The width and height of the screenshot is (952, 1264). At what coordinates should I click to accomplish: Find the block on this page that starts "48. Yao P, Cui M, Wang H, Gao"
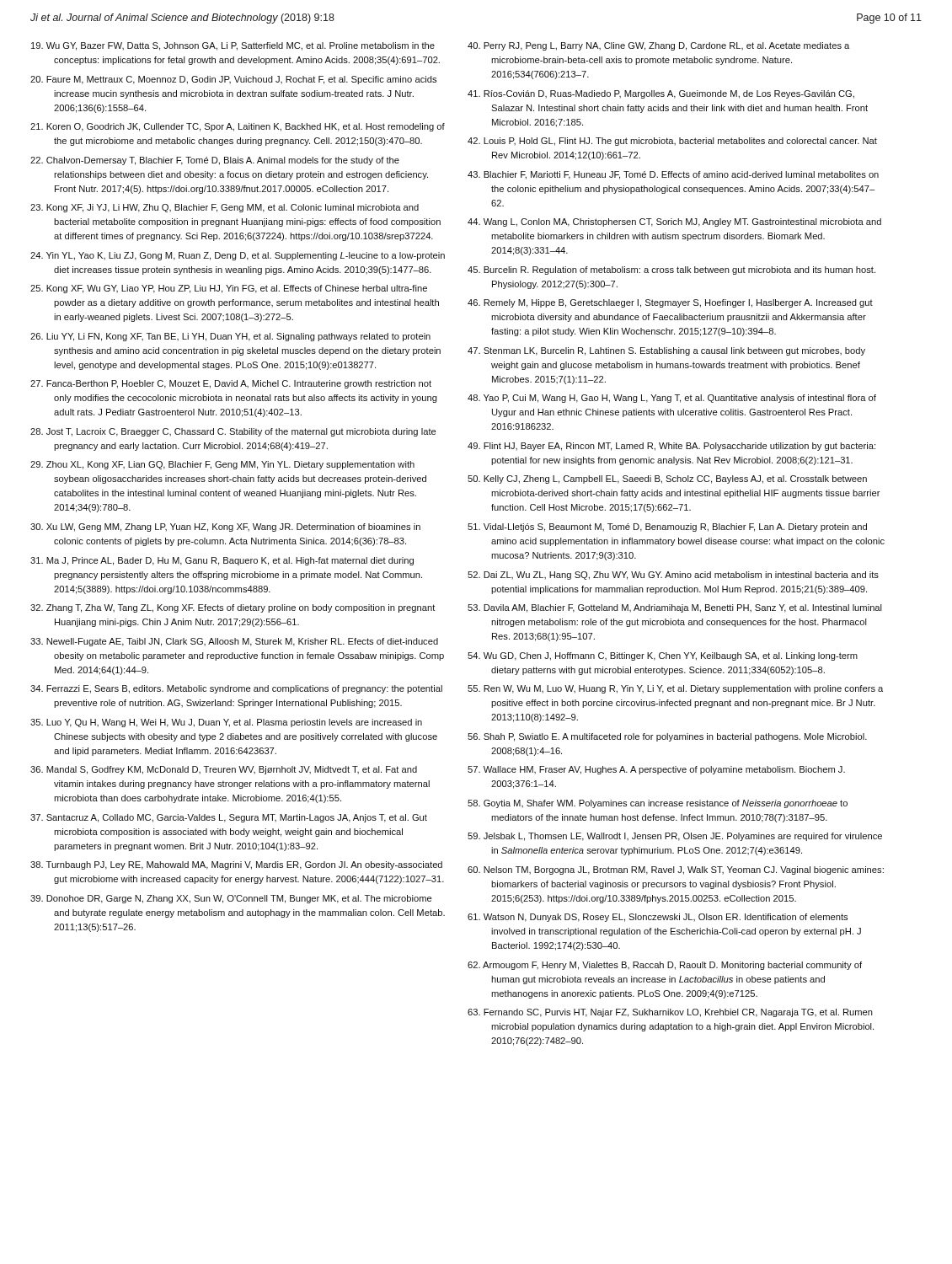(672, 412)
